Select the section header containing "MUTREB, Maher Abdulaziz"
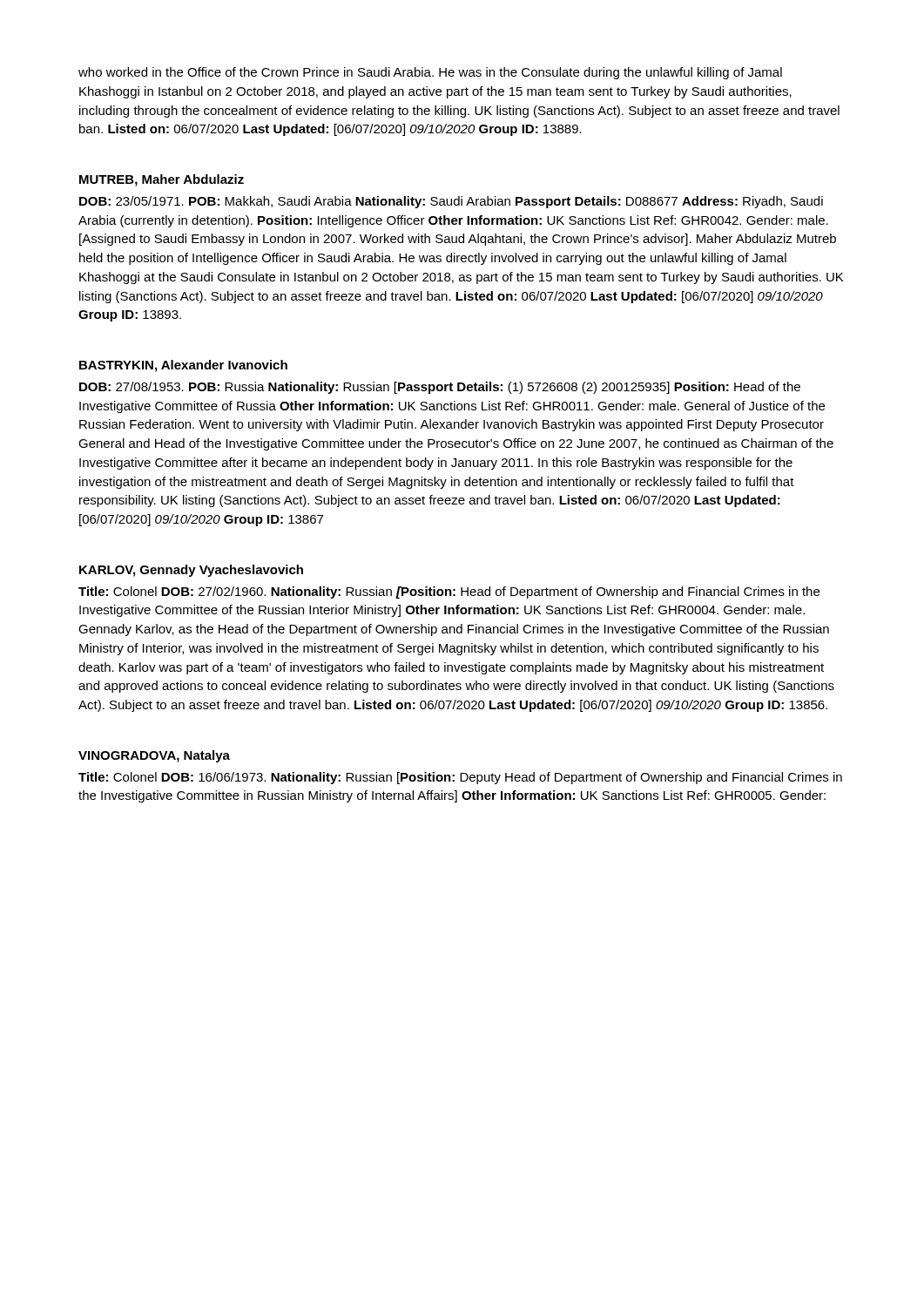This screenshot has height=1307, width=924. 161,179
